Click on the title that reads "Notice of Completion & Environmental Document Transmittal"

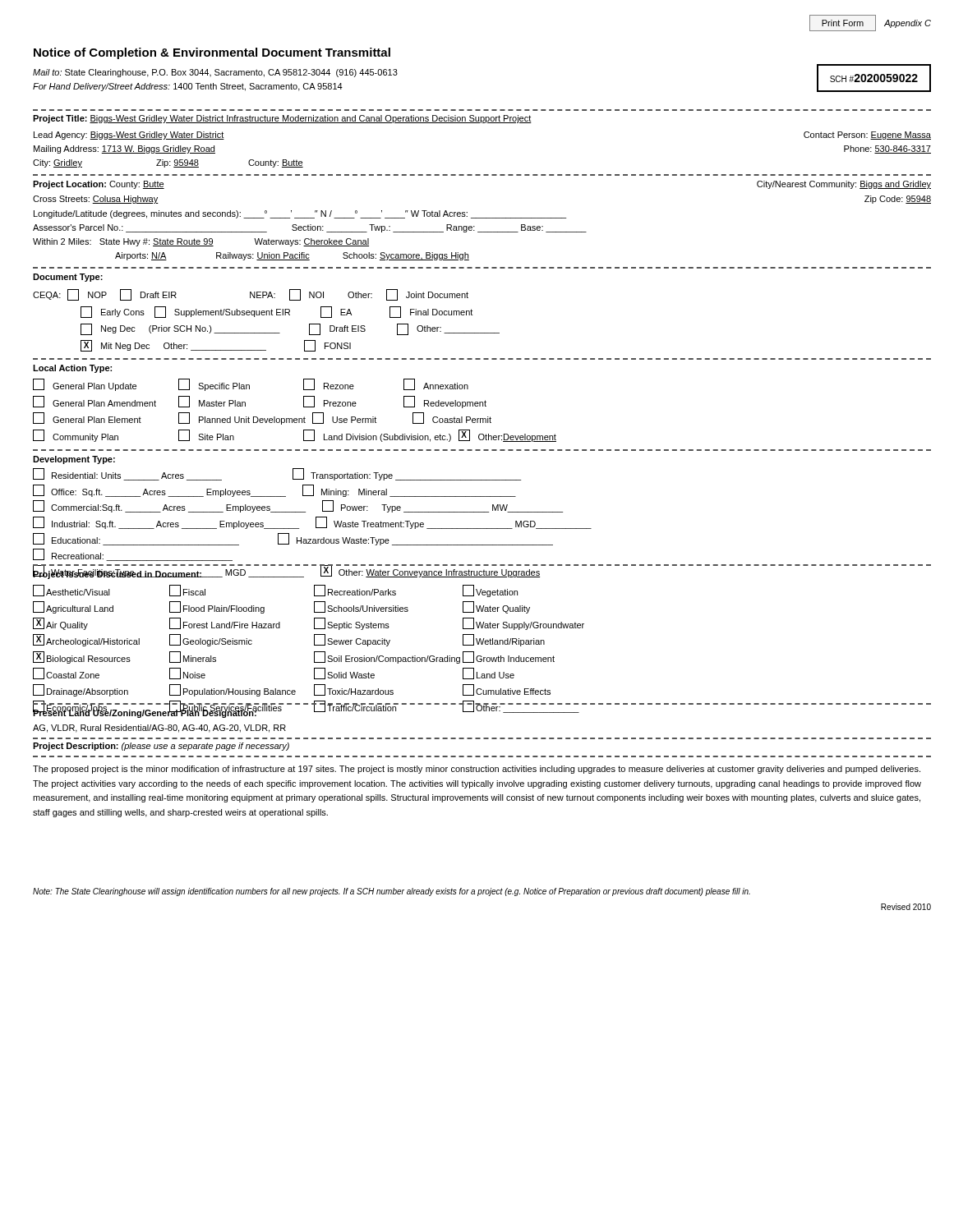(x=212, y=52)
